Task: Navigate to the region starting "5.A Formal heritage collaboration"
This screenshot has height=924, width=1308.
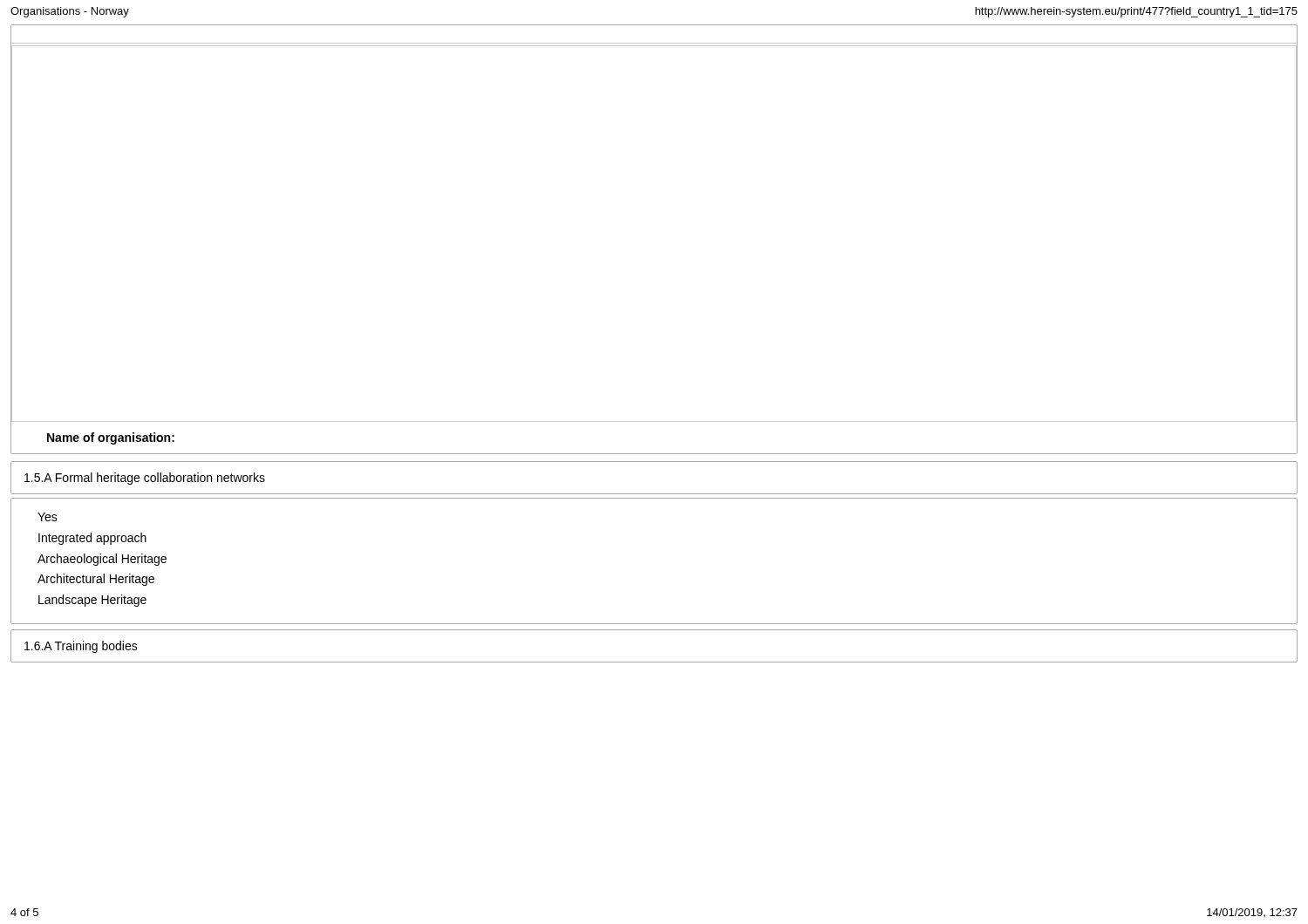Action: tap(144, 478)
